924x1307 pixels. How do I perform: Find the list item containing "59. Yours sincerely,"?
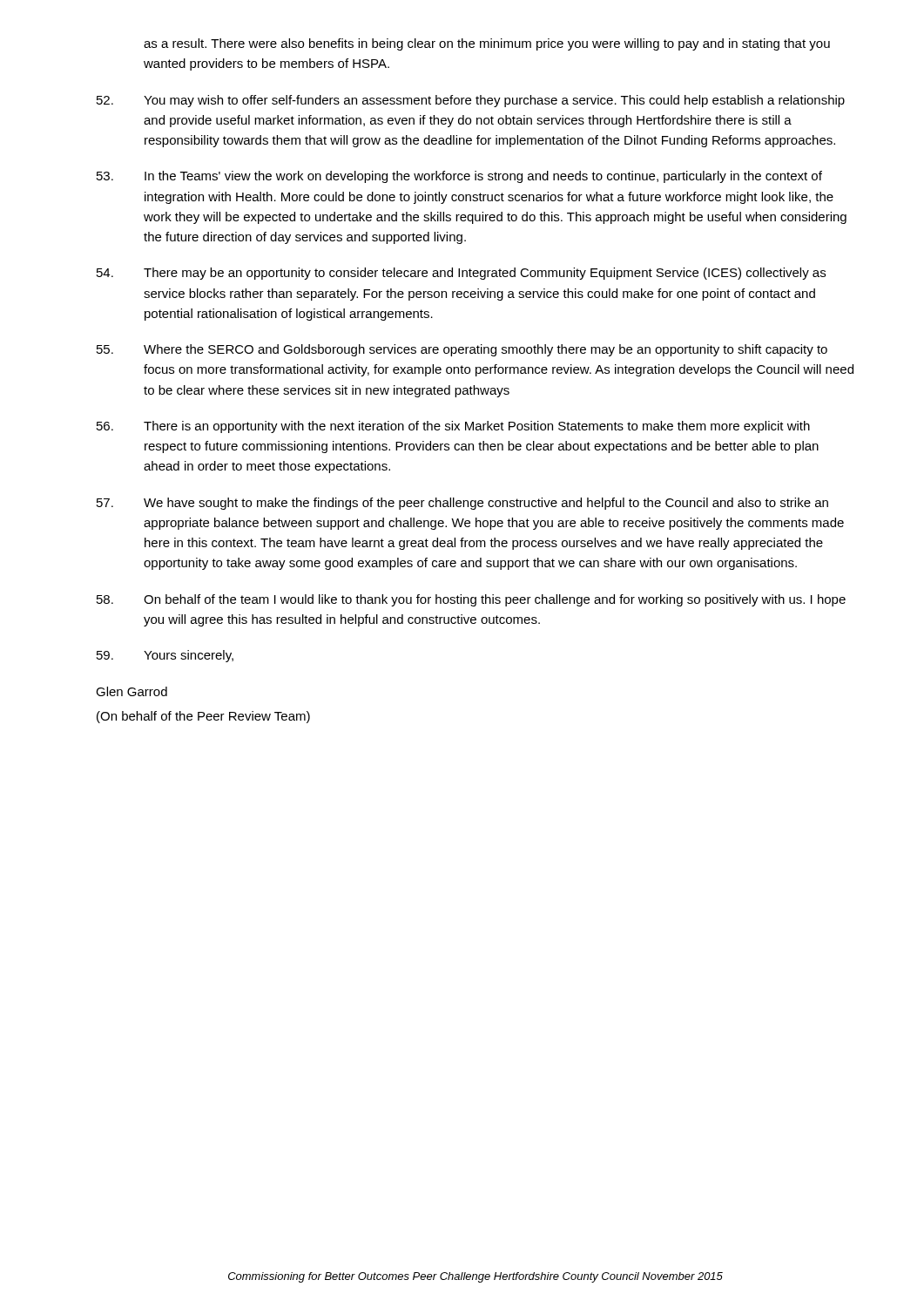pyautogui.click(x=165, y=656)
